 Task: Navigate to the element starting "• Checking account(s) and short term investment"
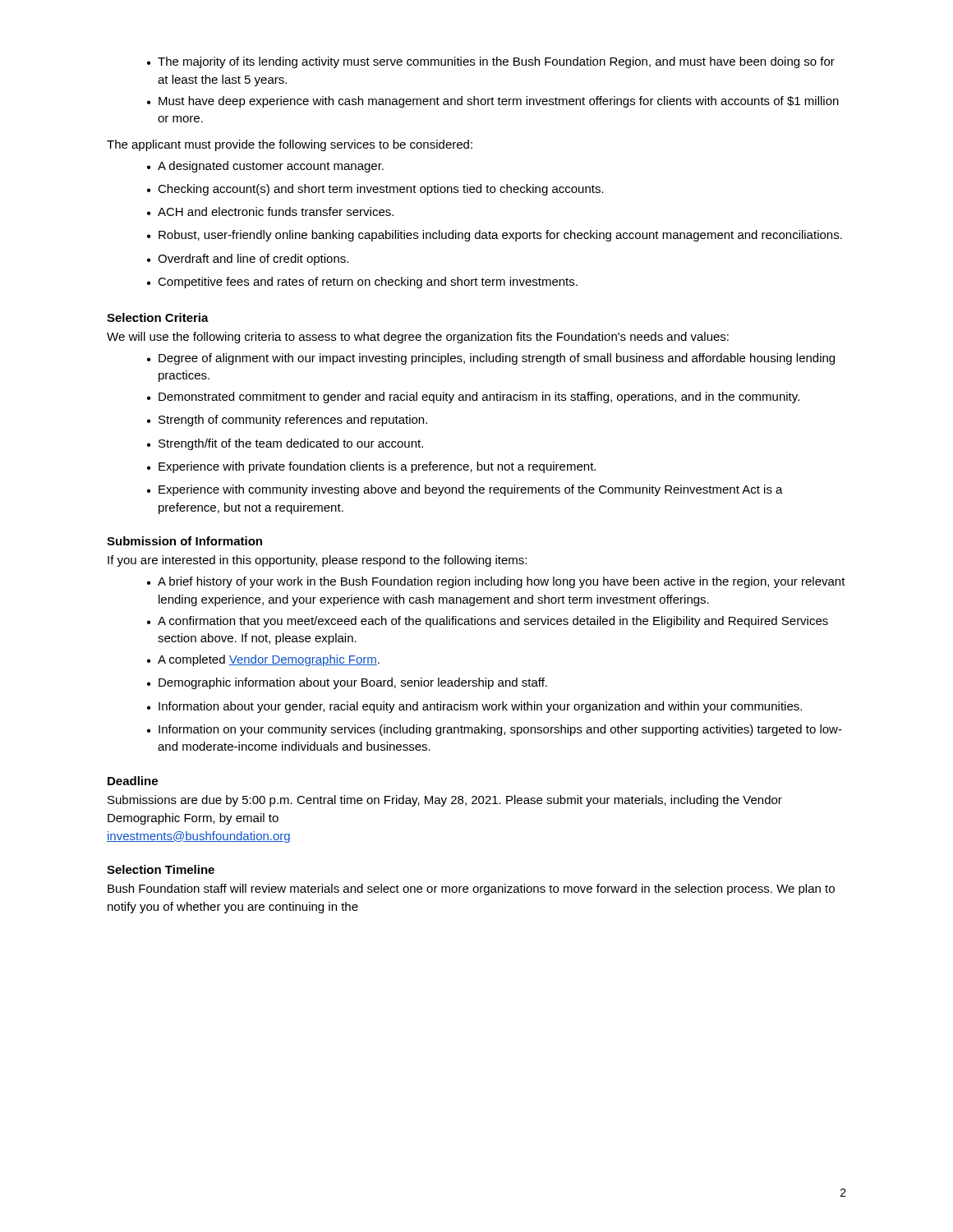point(493,190)
